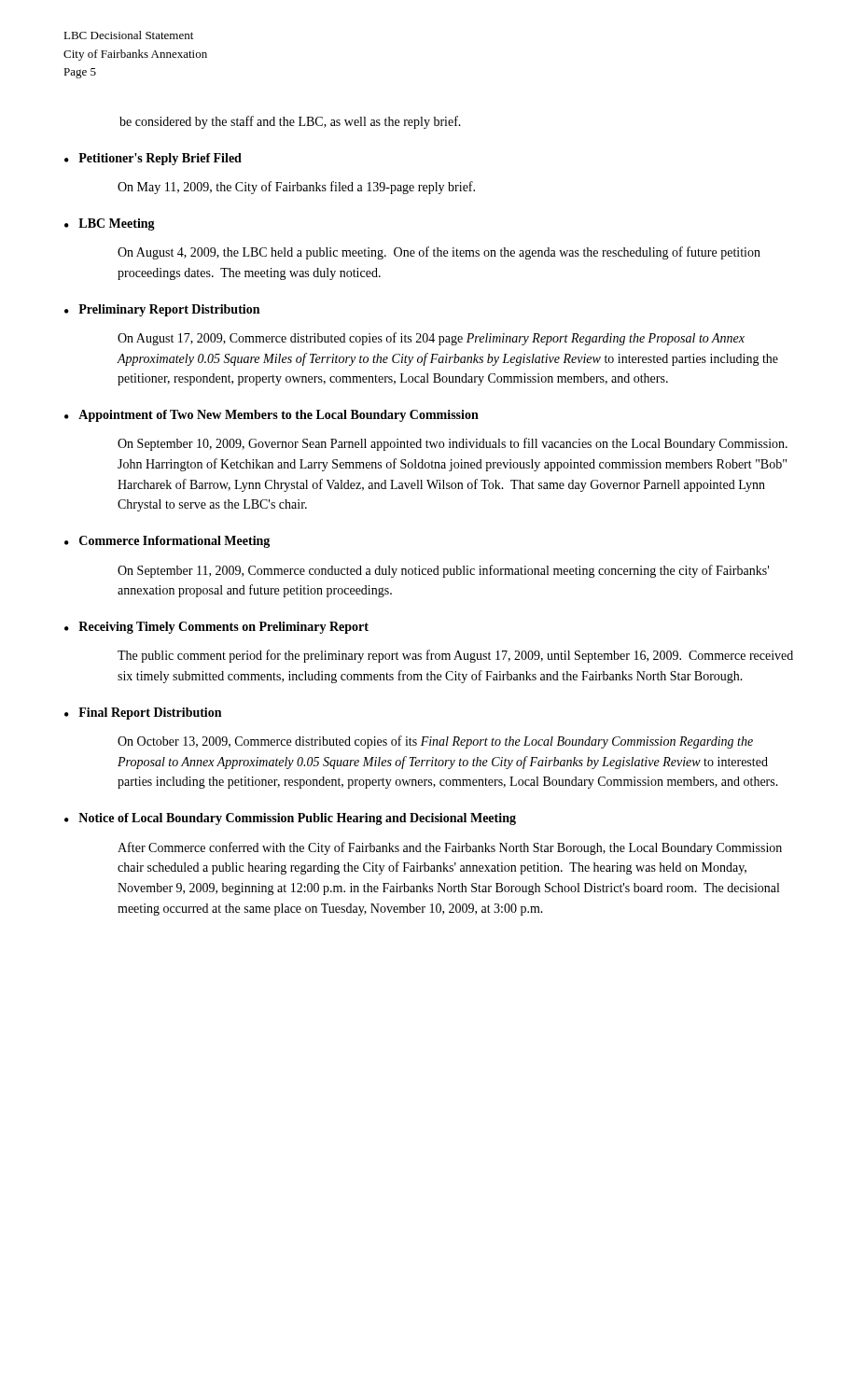Click on the text starting "• Preliminary Report Distribution On August 17, 2009,"
Image resolution: width=850 pixels, height=1400 pixels.
click(x=429, y=345)
